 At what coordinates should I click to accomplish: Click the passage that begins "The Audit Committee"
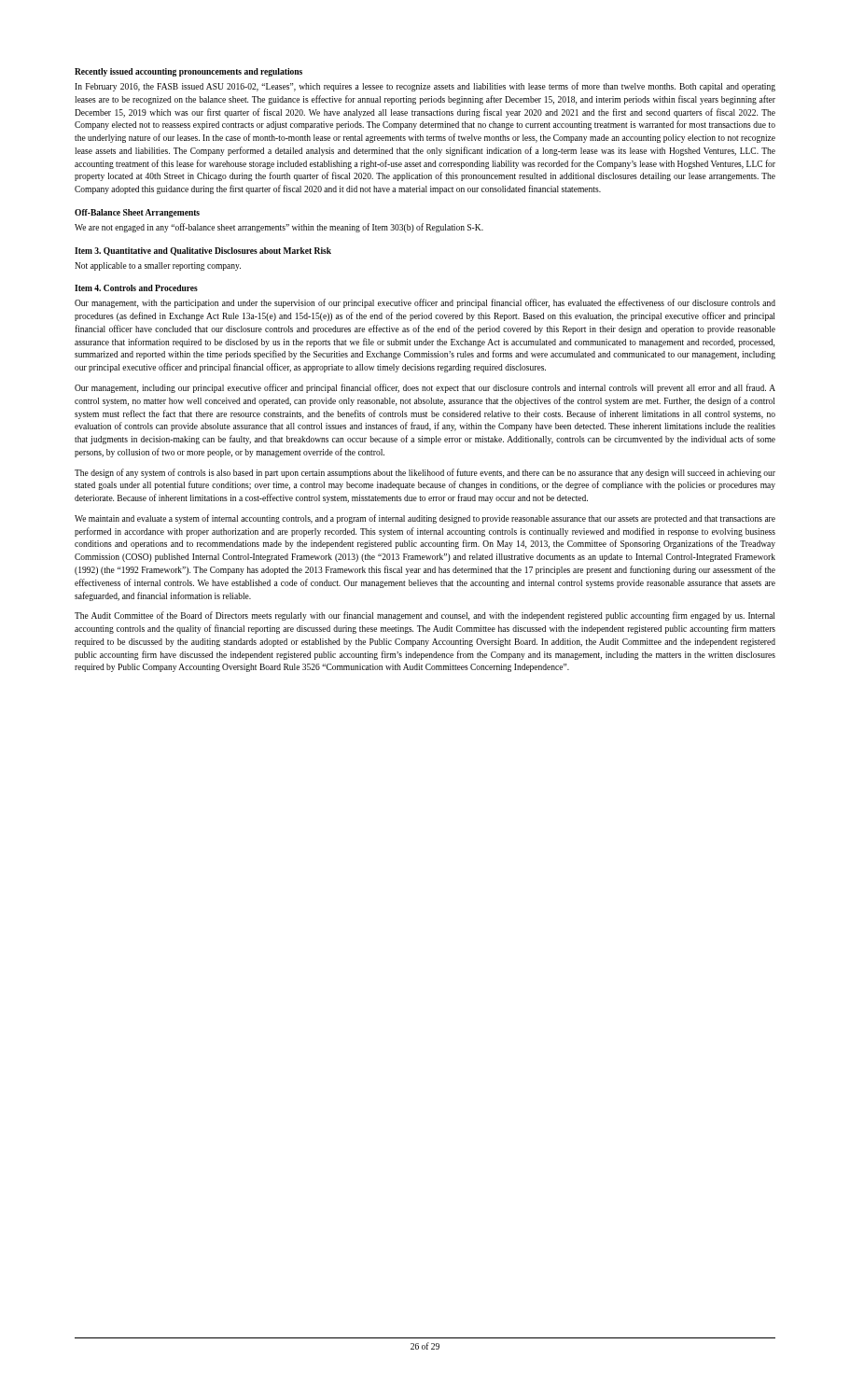425,642
